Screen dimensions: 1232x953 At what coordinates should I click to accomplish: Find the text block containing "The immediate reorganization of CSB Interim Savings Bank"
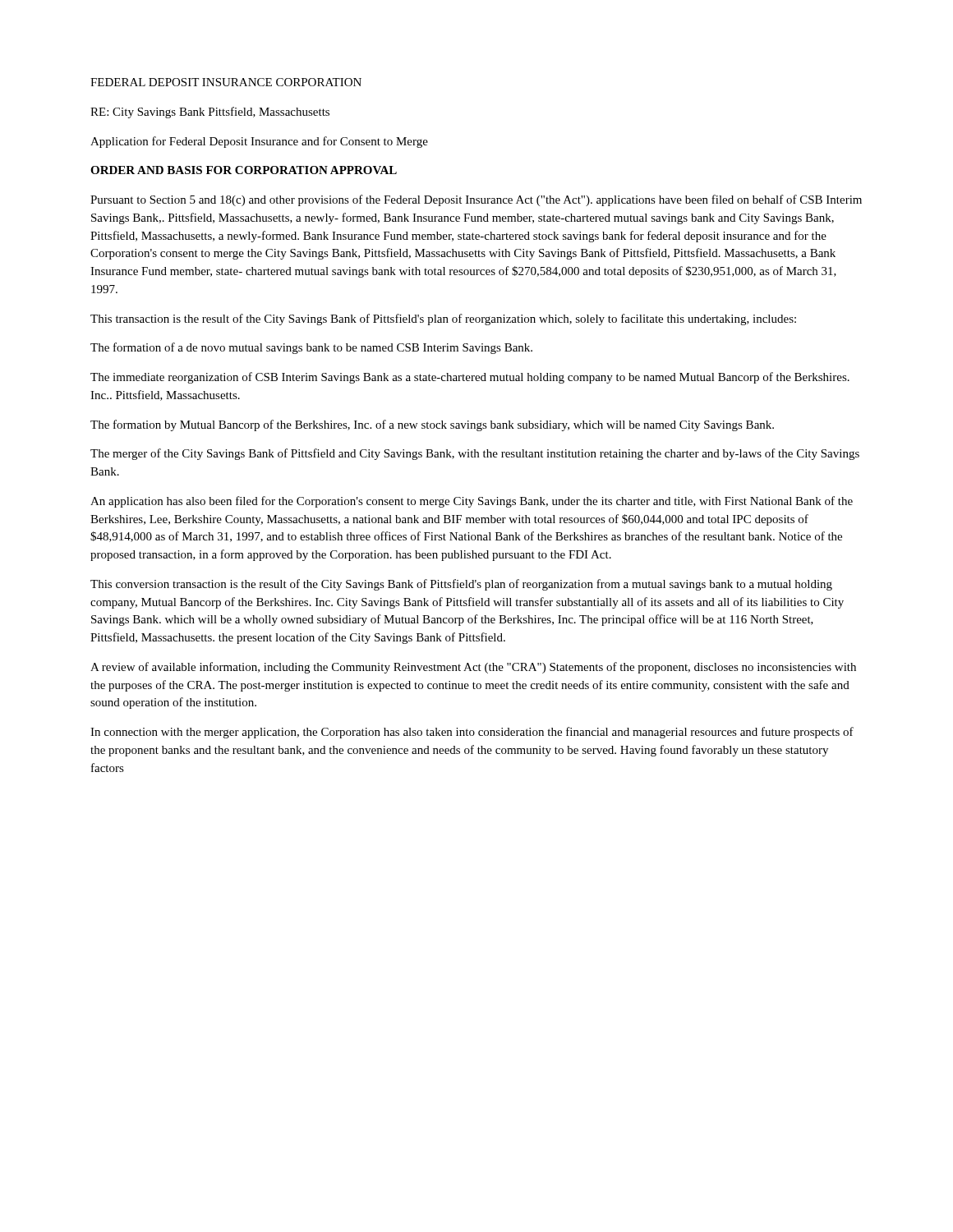pyautogui.click(x=470, y=386)
